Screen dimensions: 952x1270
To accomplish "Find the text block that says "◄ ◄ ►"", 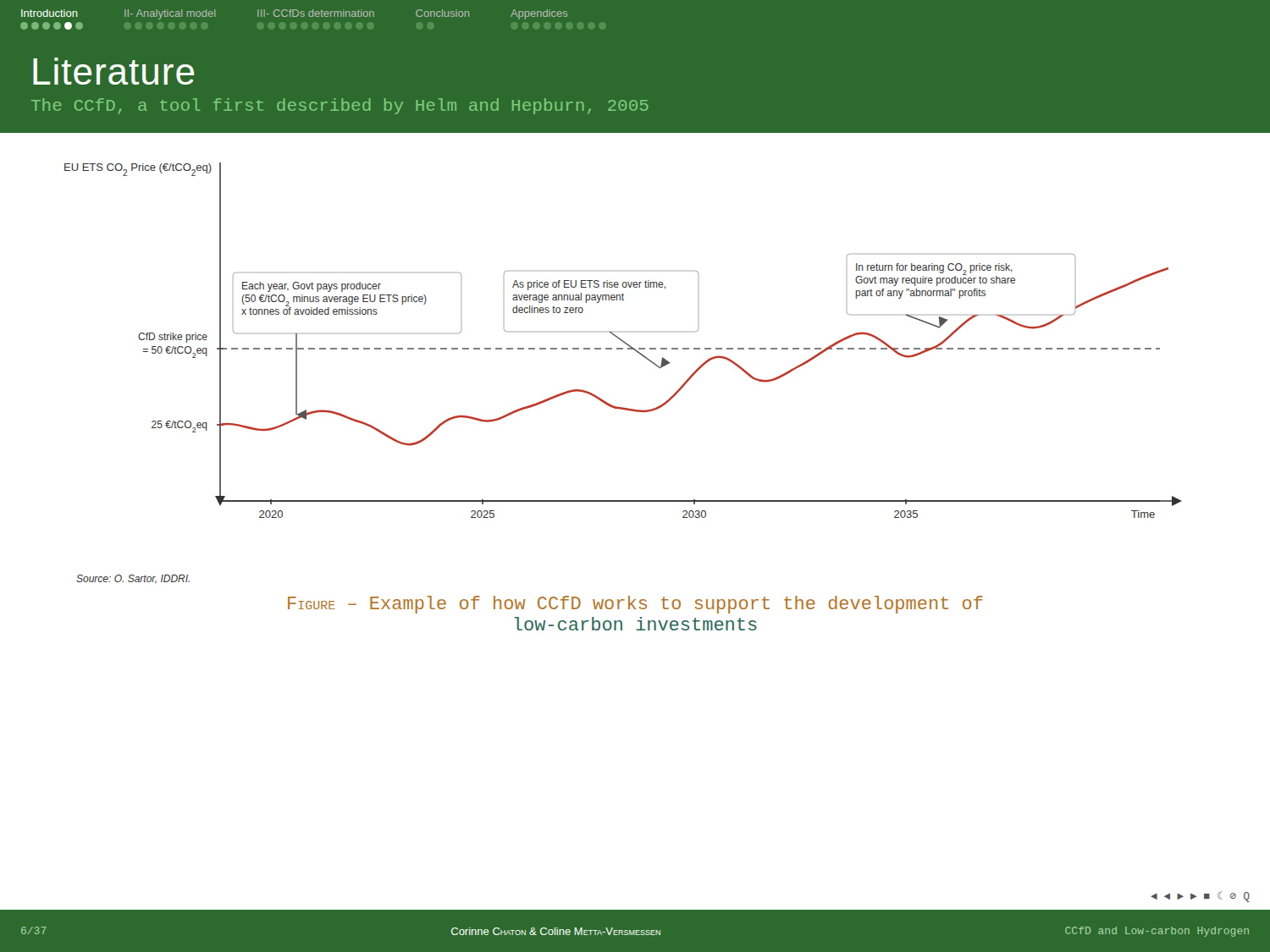I will [1200, 897].
